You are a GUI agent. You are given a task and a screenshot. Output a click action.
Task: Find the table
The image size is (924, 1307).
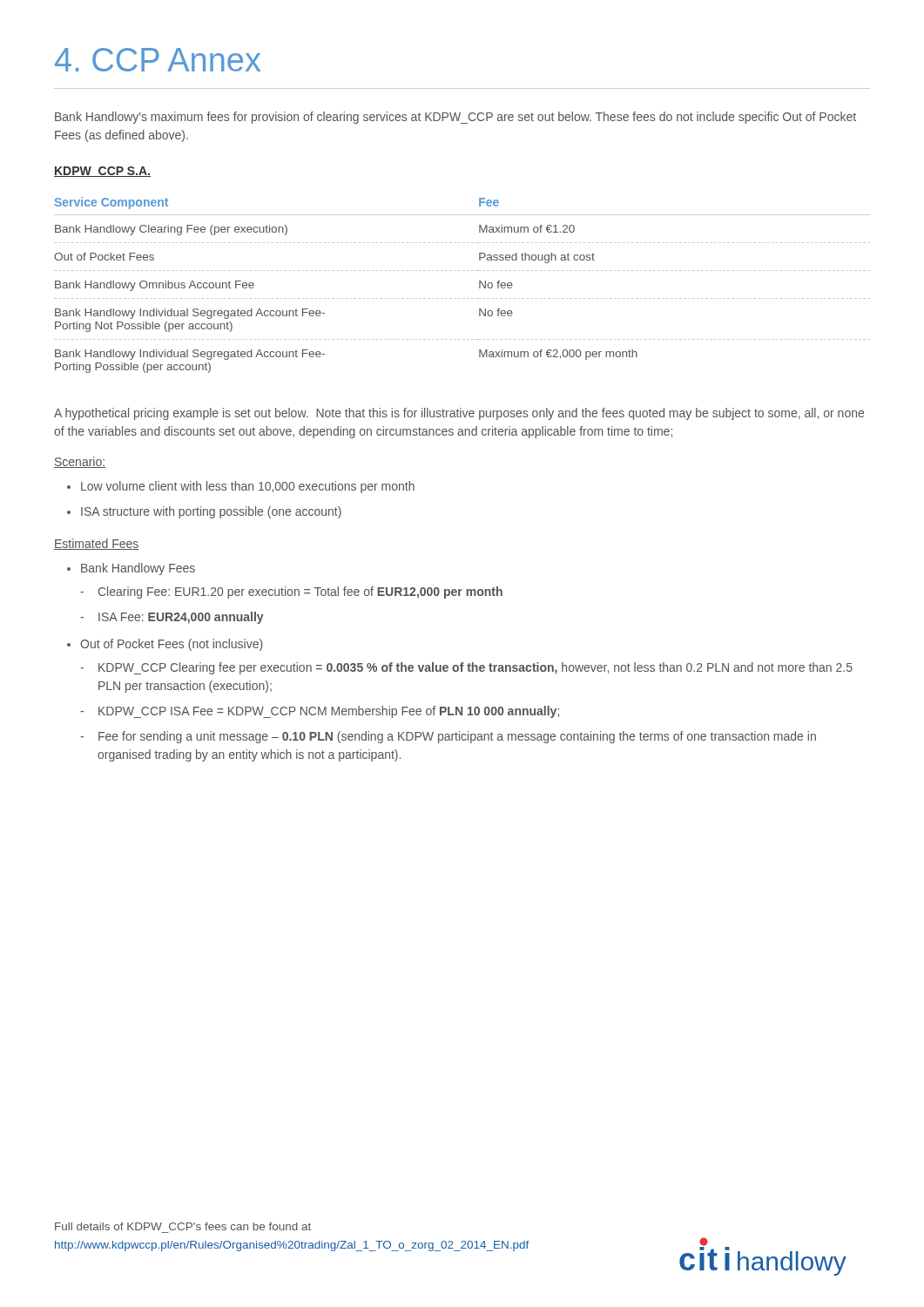pos(462,285)
